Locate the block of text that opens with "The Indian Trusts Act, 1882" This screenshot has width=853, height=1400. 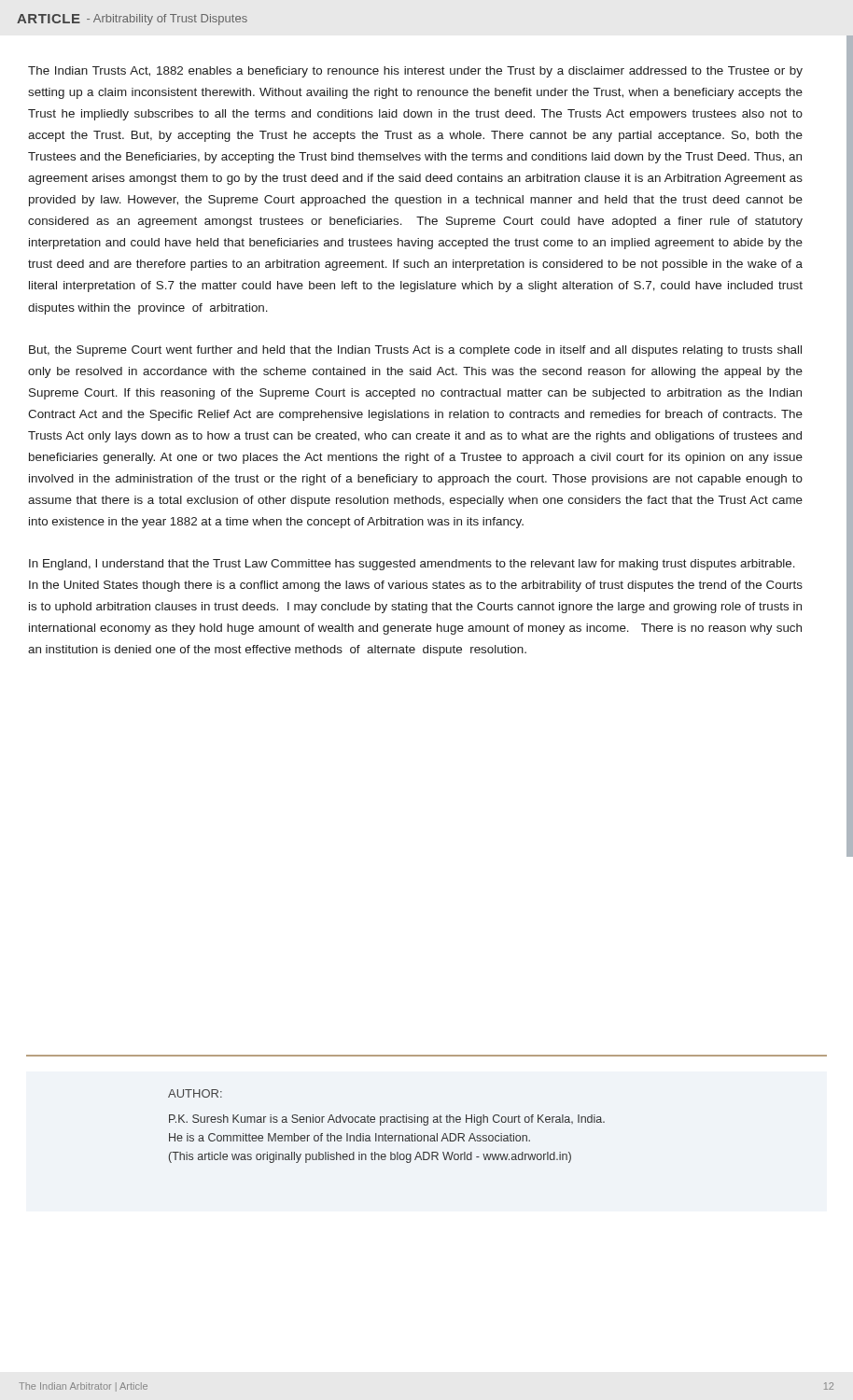[x=415, y=189]
